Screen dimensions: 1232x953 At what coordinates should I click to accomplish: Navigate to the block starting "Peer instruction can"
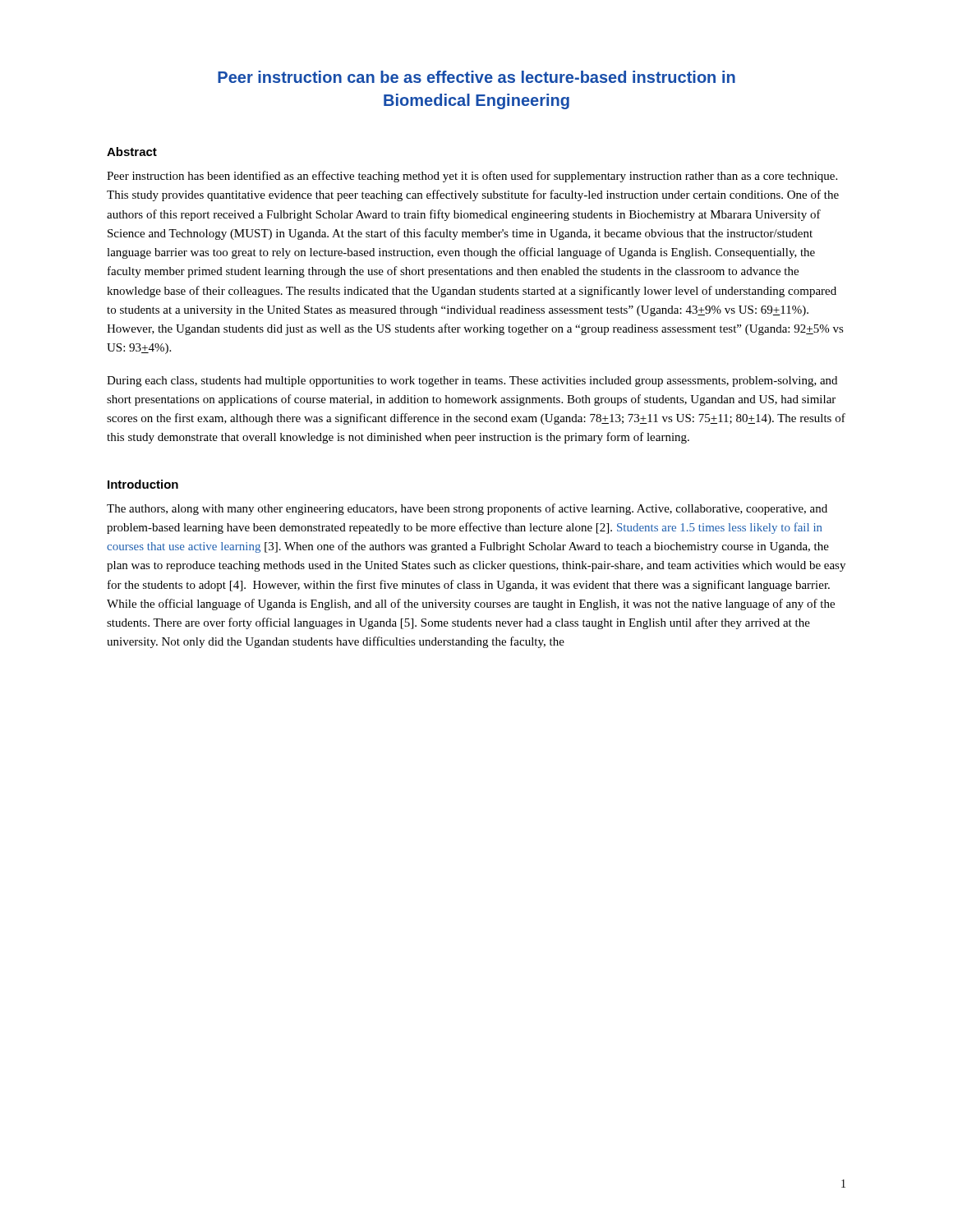pos(476,89)
